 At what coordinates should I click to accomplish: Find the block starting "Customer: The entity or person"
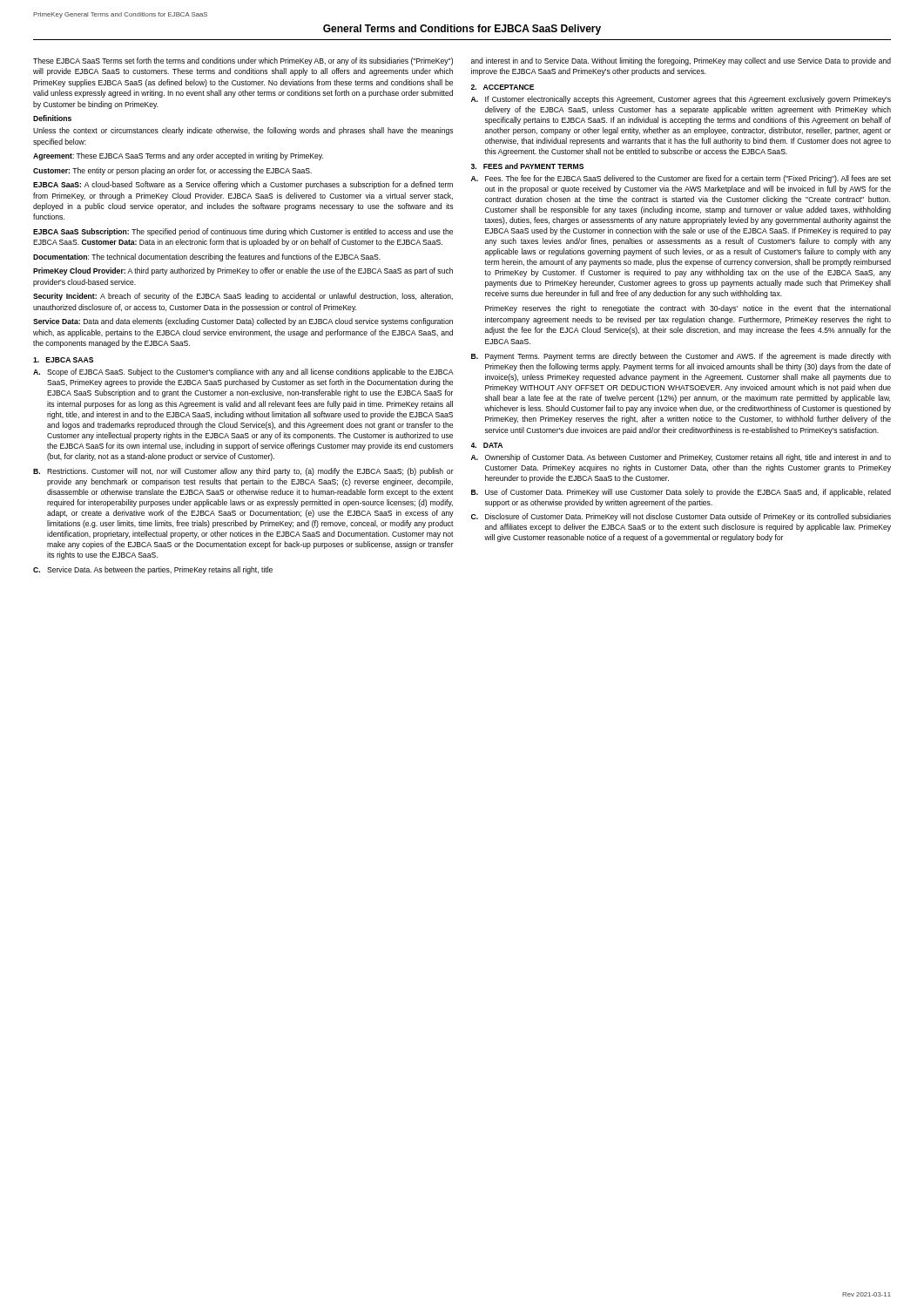click(x=173, y=170)
